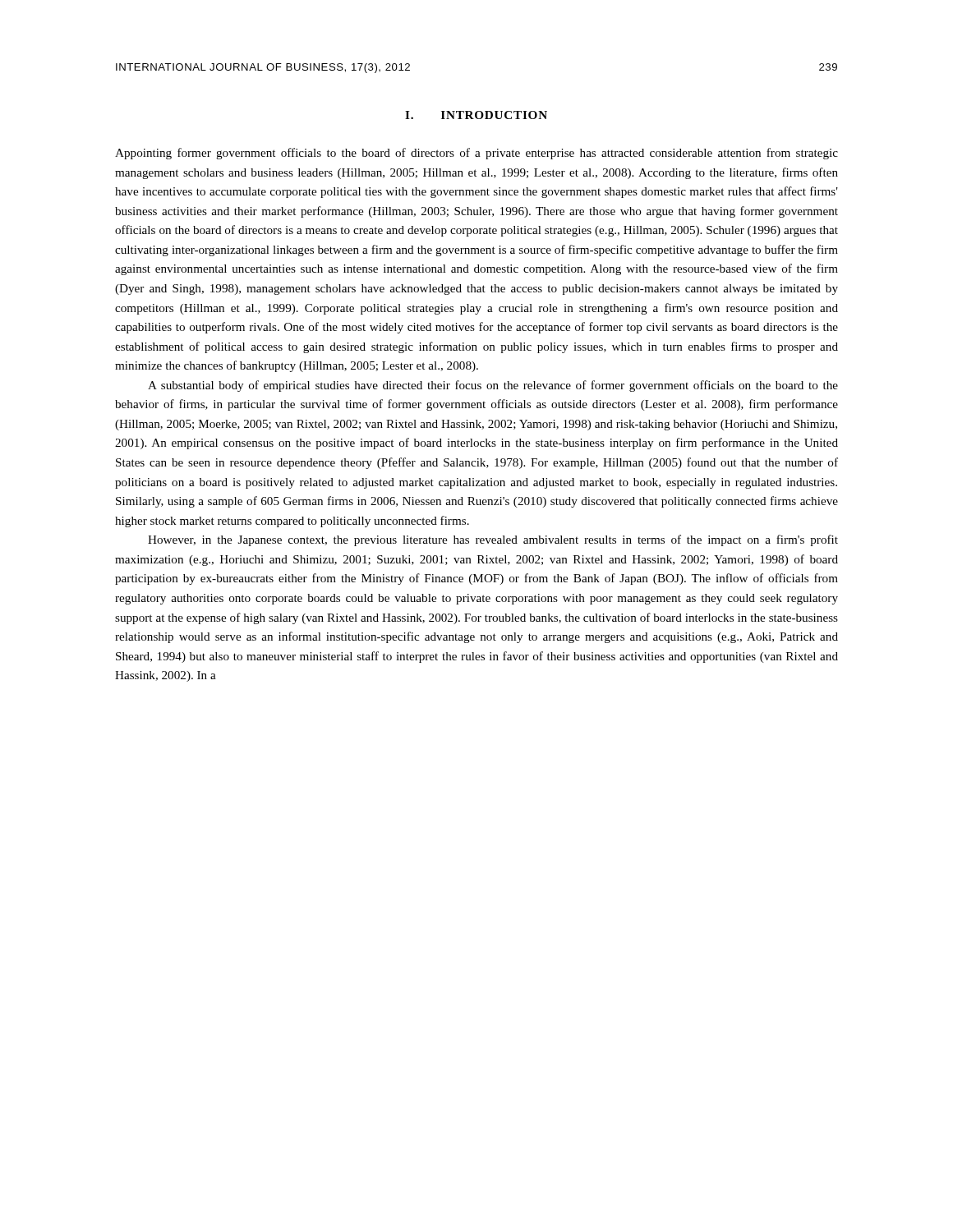The image size is (953, 1232).
Task: Select the passage starting "A substantial body of empirical"
Action: pos(476,453)
